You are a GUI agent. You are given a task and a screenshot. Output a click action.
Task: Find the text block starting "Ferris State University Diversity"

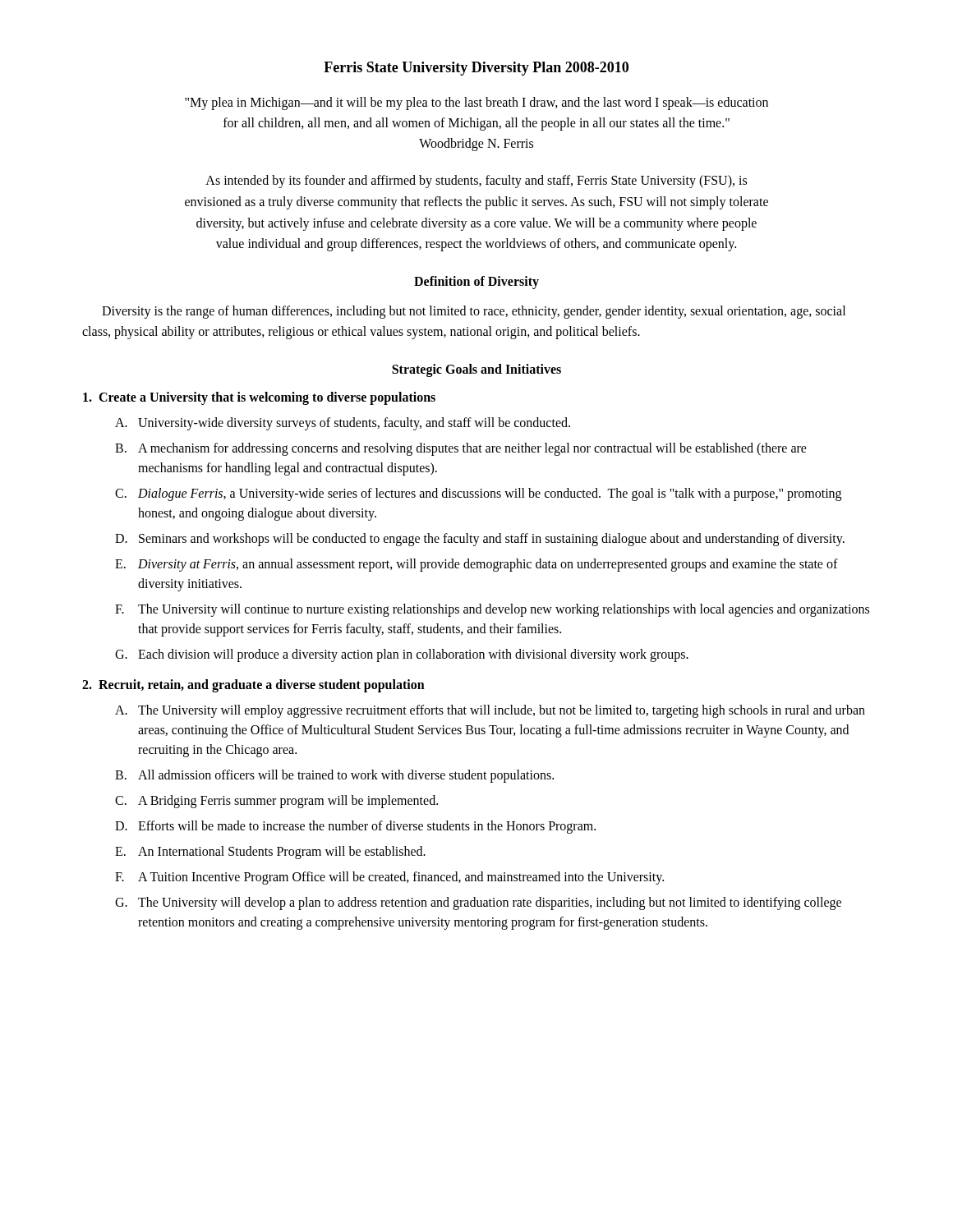pyautogui.click(x=476, y=67)
